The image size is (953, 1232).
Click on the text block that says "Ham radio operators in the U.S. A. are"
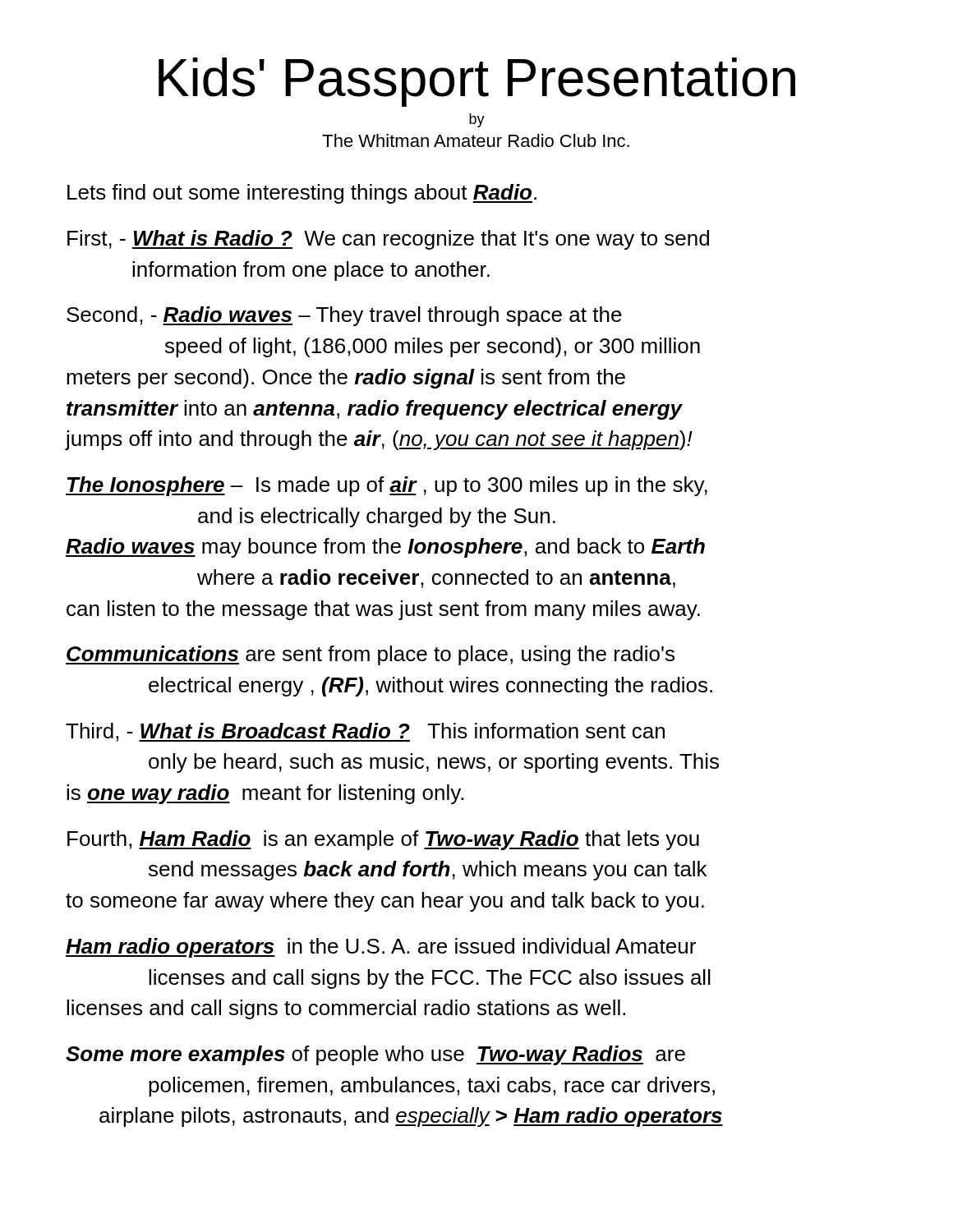point(389,977)
